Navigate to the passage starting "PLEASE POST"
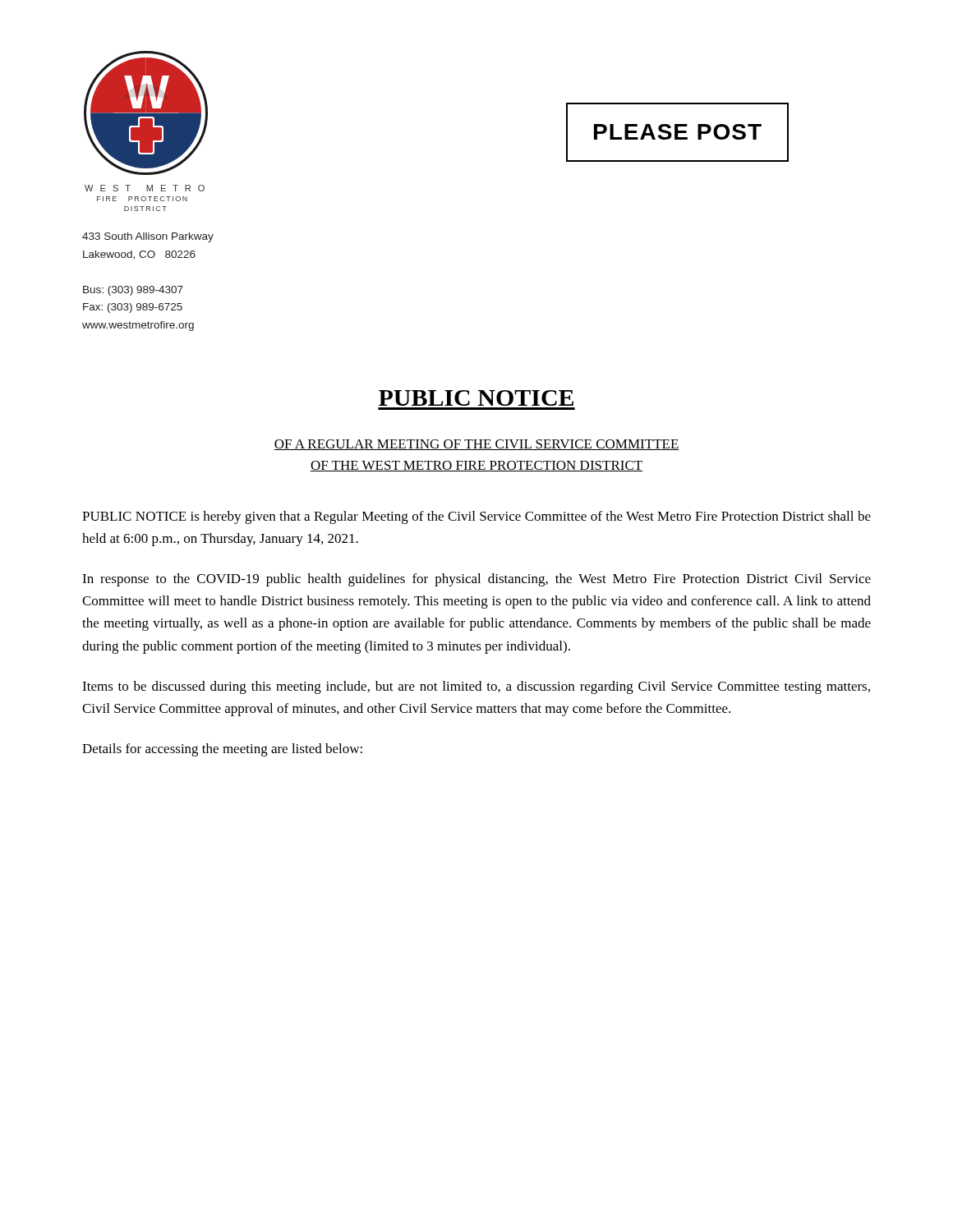953x1232 pixels. [677, 132]
